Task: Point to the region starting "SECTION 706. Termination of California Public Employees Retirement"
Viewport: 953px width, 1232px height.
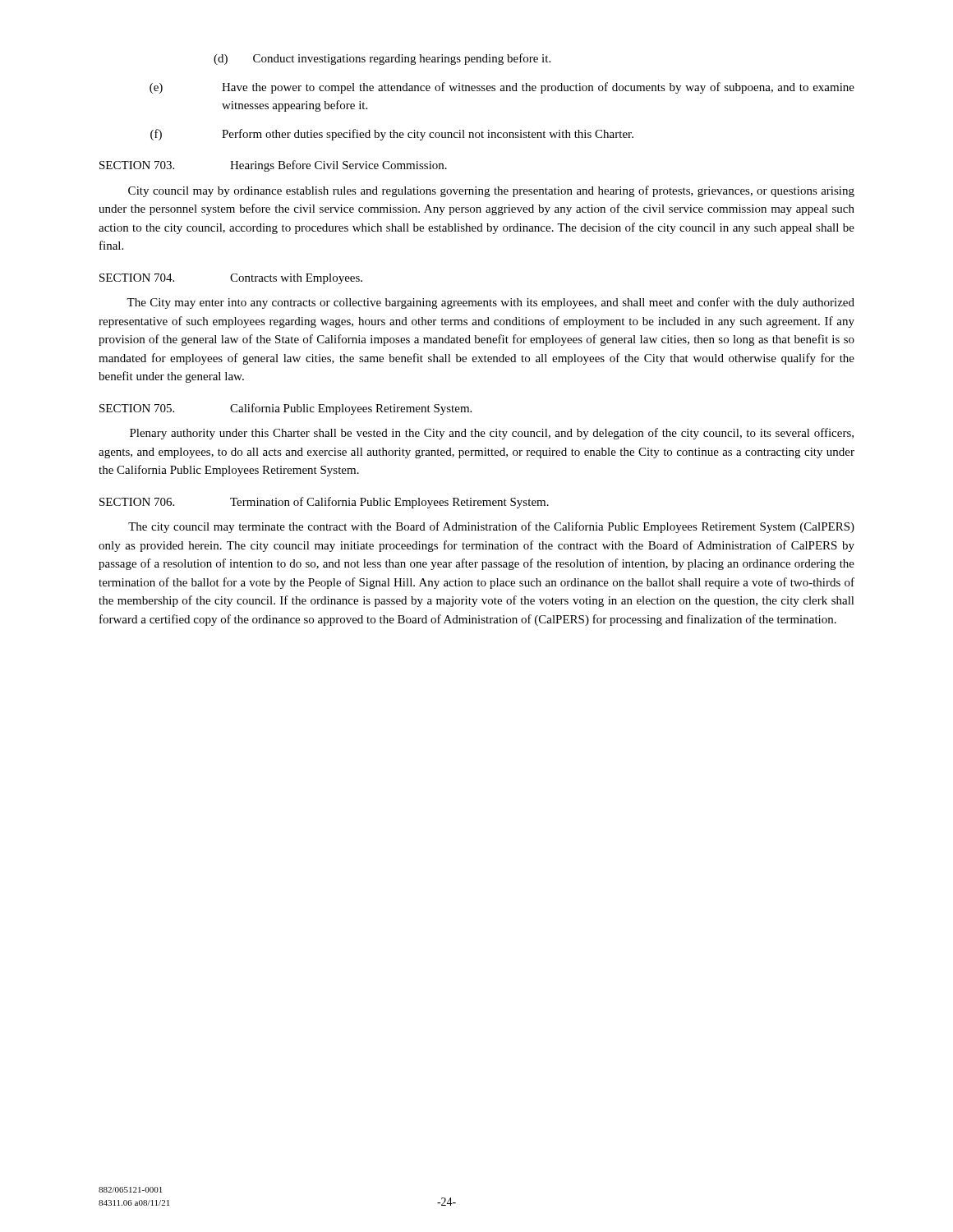Action: point(476,502)
